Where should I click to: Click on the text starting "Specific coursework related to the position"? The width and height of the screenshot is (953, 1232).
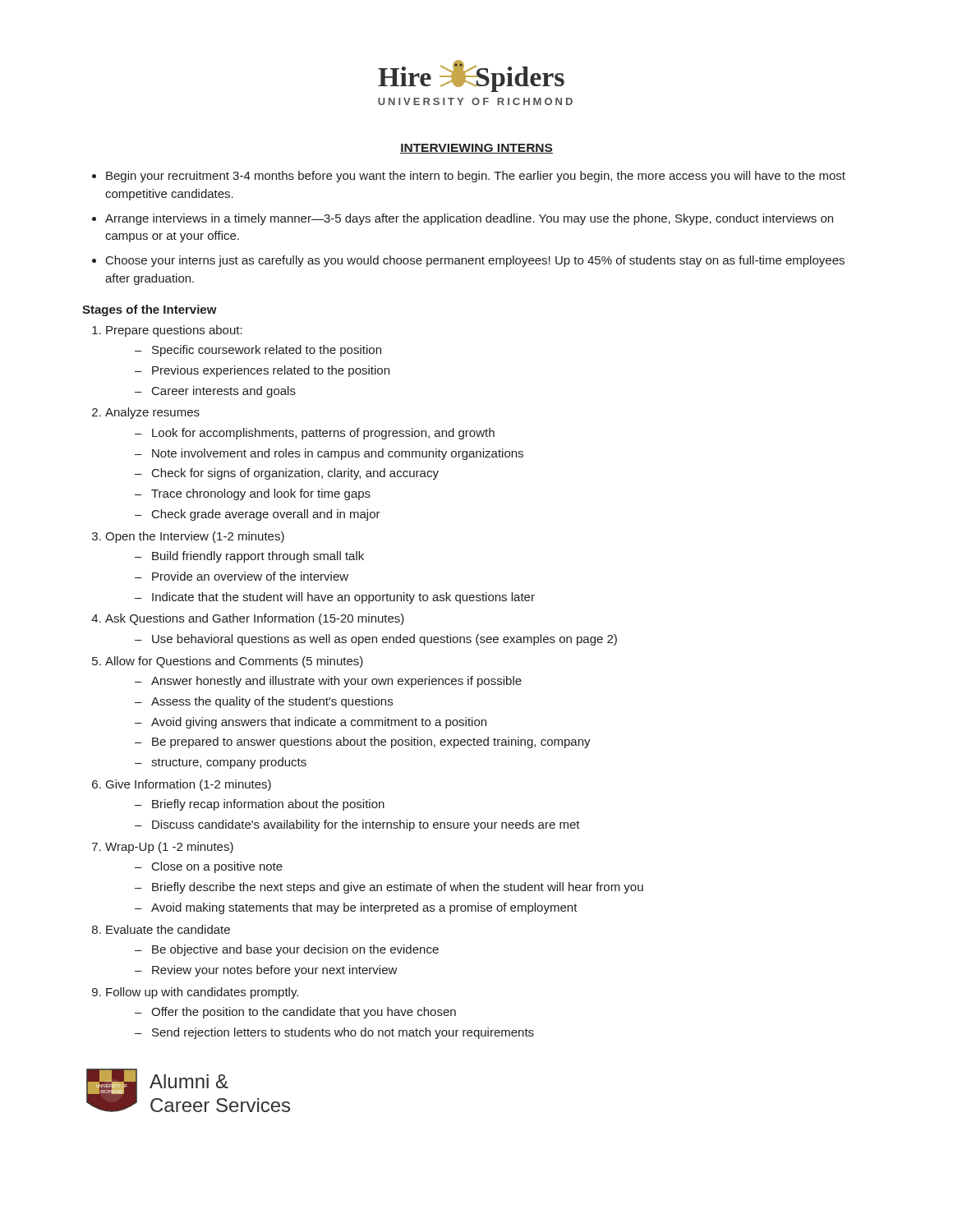[x=267, y=349]
